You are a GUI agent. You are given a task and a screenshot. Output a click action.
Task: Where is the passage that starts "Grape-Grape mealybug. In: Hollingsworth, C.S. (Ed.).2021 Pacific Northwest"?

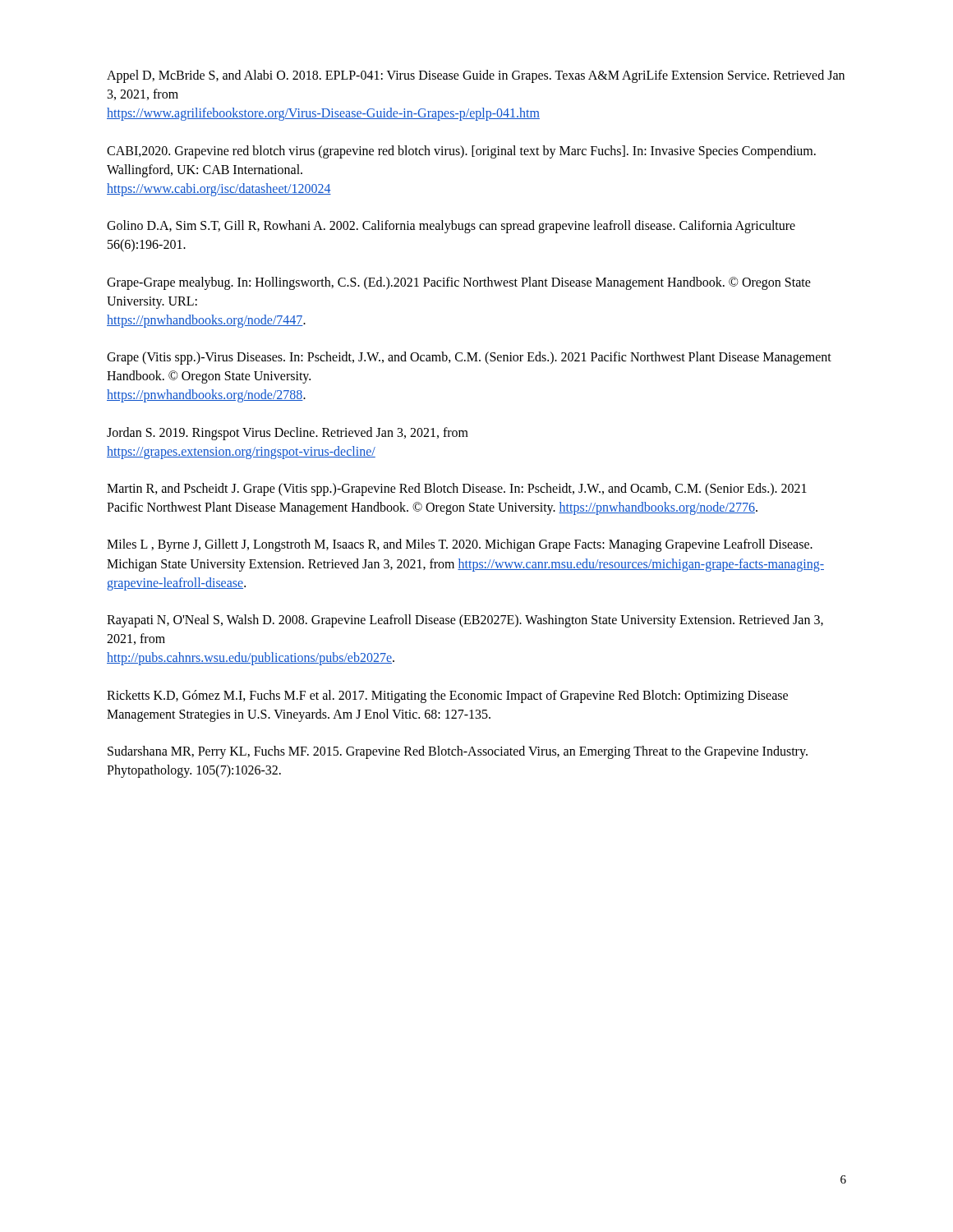[x=459, y=283]
